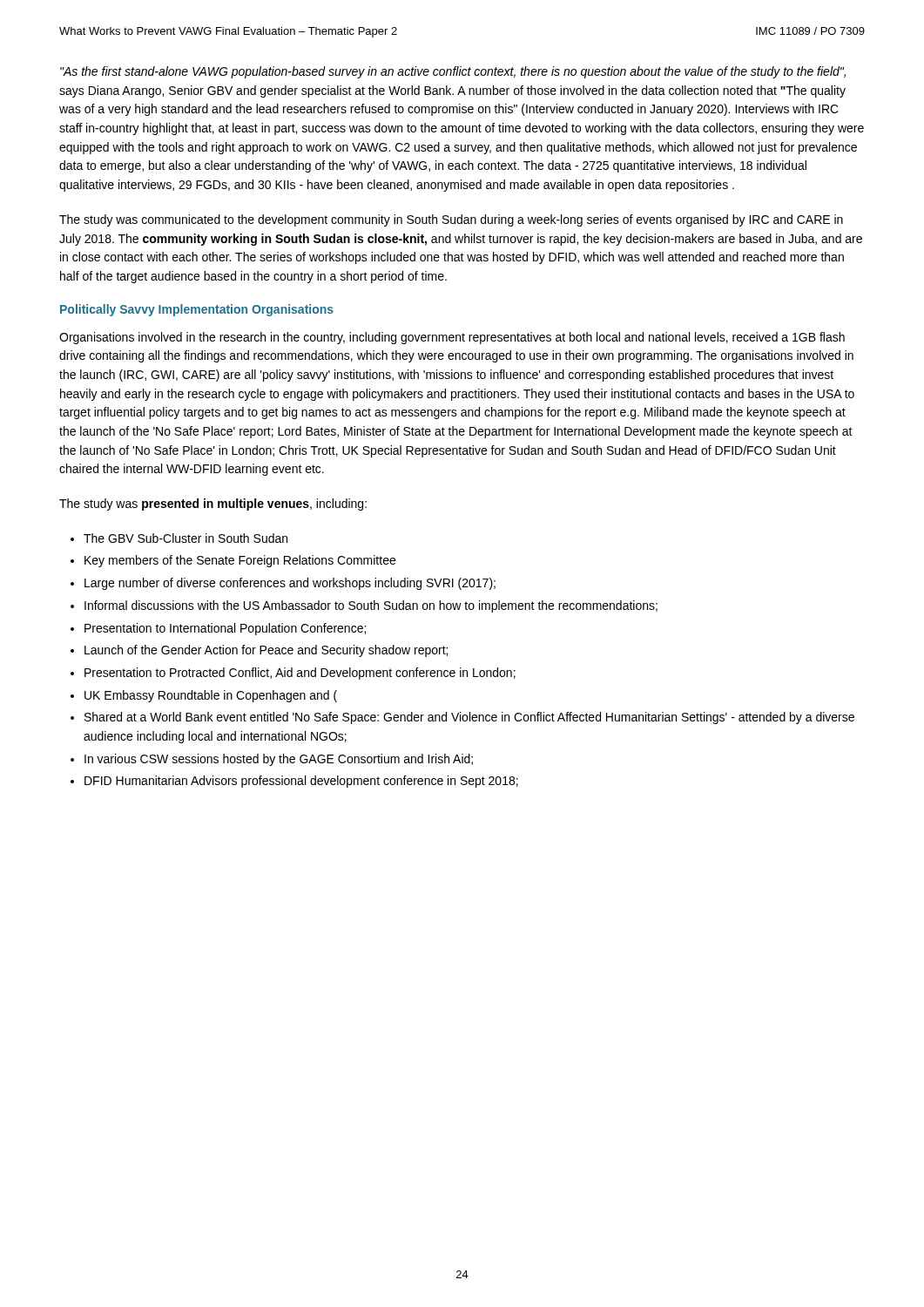Navigate to the text starting "In various CSW"
Image resolution: width=924 pixels, height=1307 pixels.
pos(279,759)
